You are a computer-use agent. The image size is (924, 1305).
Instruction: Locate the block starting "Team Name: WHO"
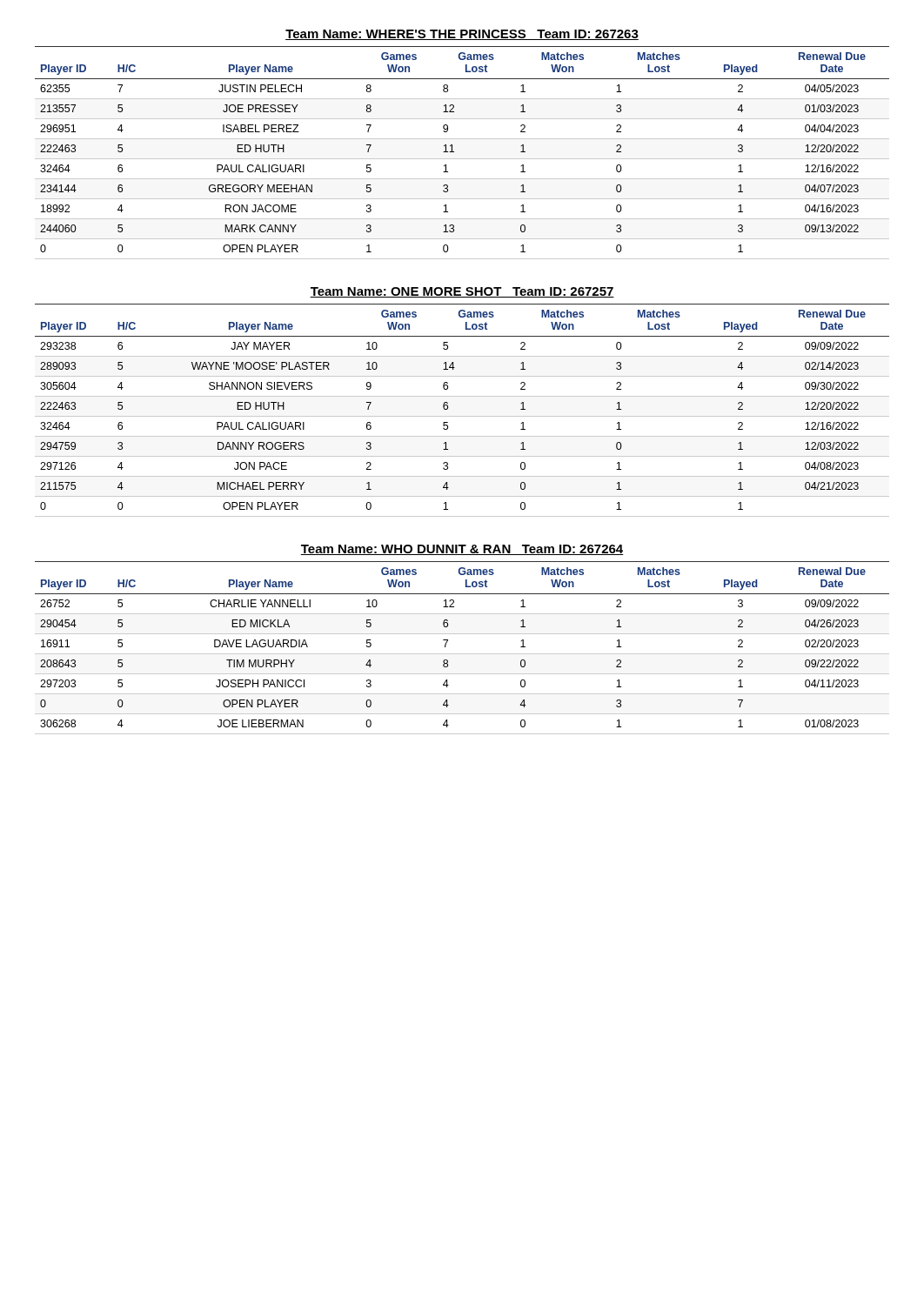click(462, 549)
